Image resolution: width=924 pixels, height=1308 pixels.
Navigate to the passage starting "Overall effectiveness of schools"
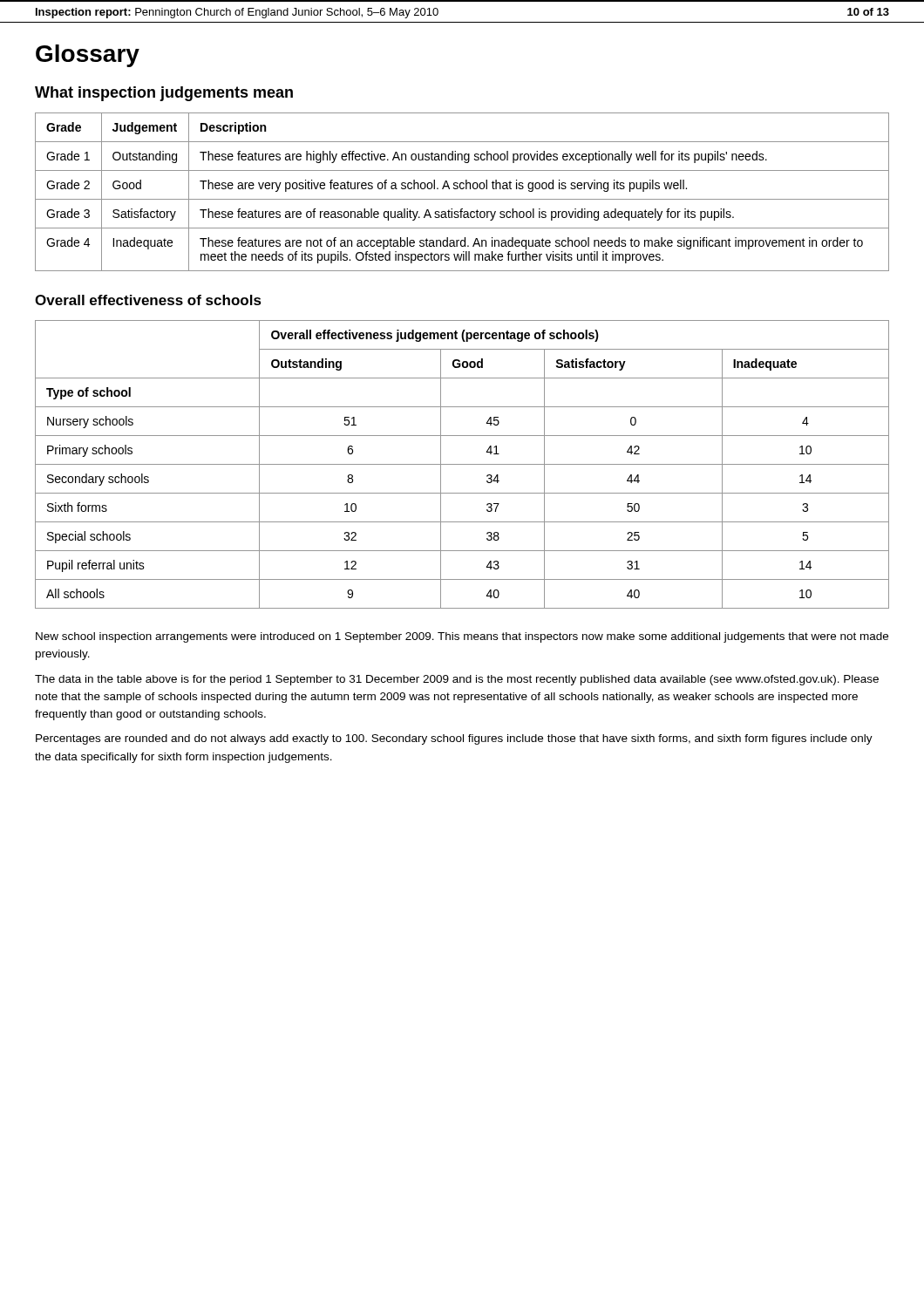pyautogui.click(x=148, y=300)
